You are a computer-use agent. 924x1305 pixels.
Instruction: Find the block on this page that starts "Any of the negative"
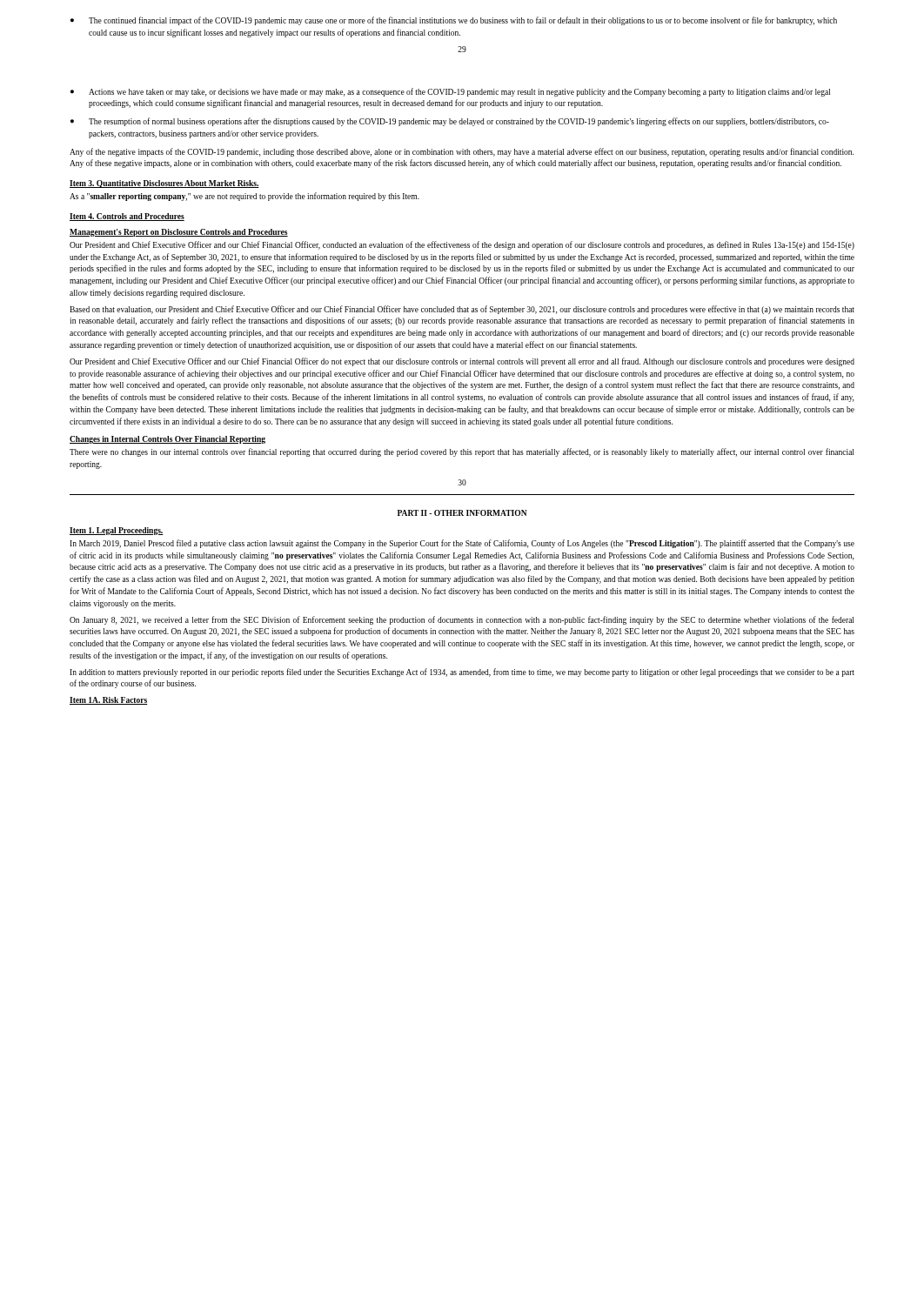[462, 158]
